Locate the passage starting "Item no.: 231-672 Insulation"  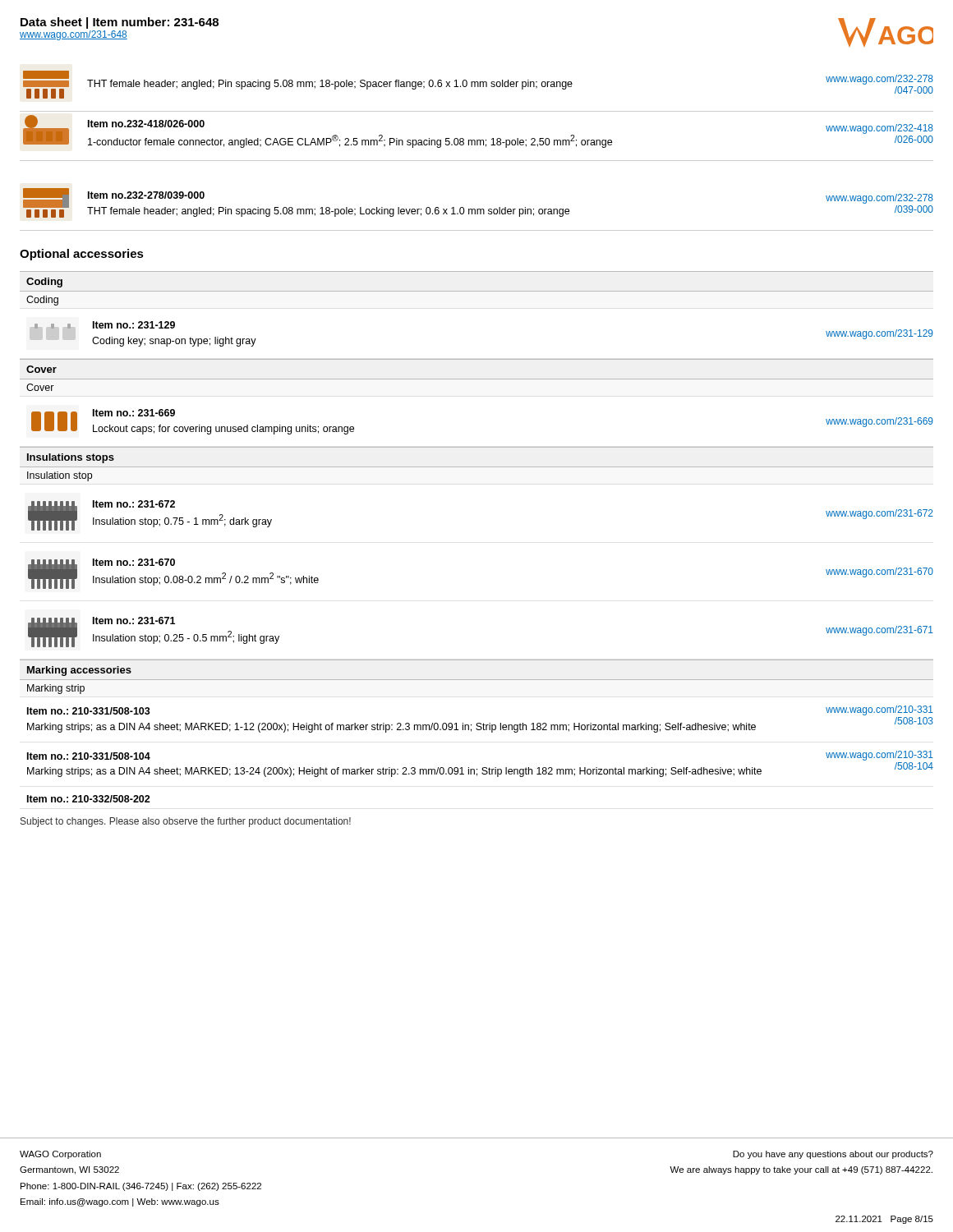coord(145,518)
